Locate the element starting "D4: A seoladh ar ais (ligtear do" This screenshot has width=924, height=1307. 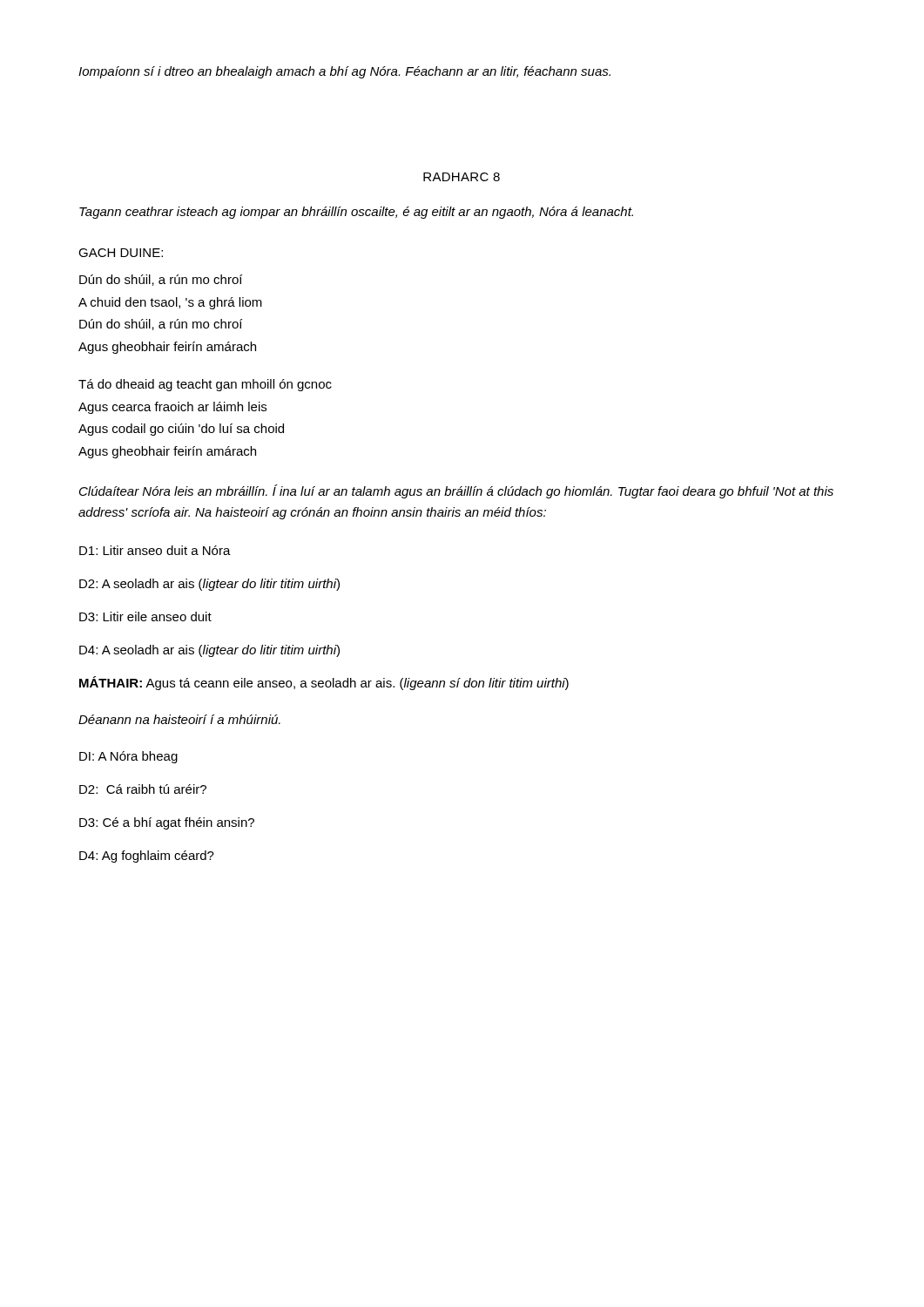pyautogui.click(x=209, y=650)
